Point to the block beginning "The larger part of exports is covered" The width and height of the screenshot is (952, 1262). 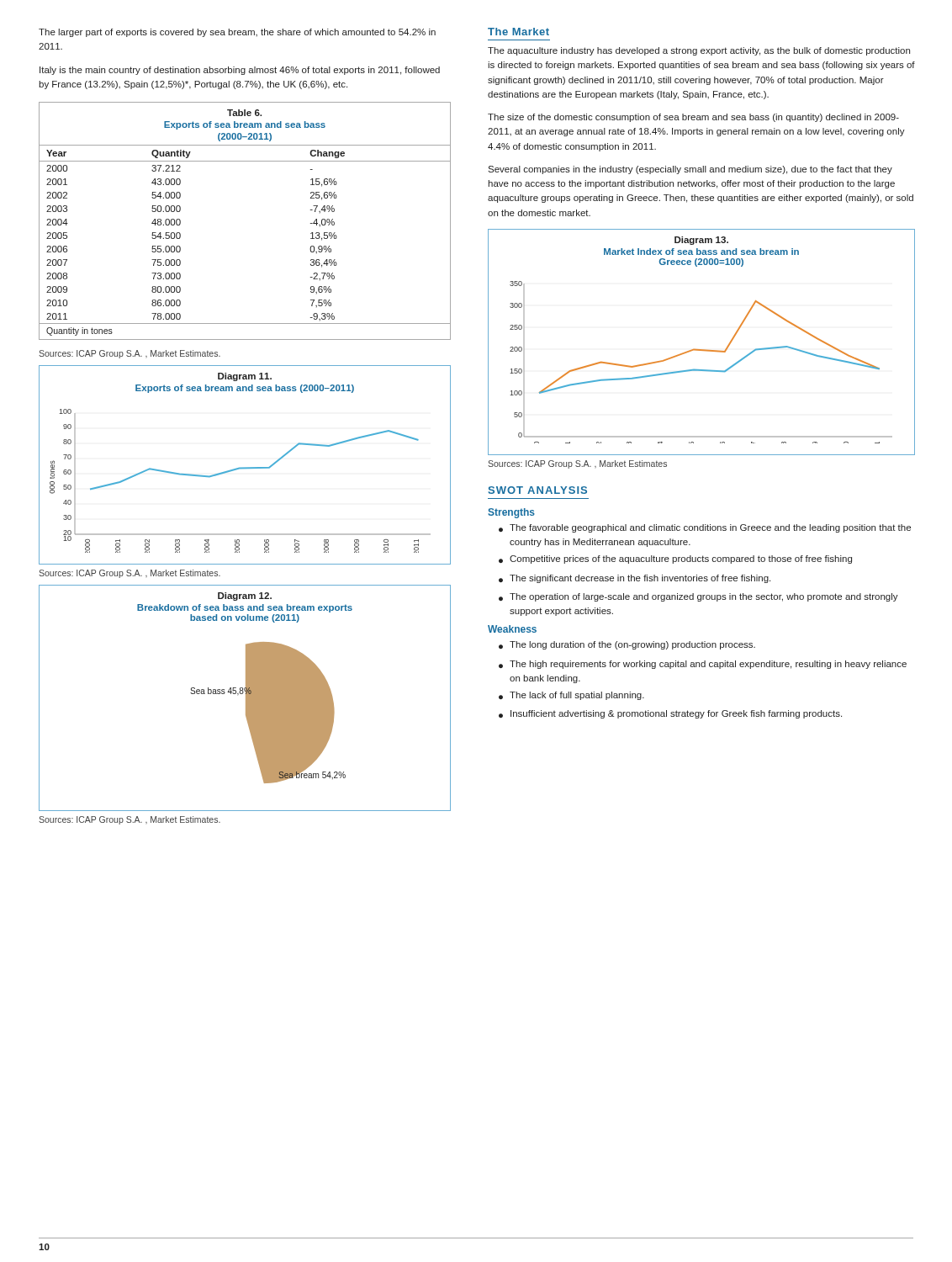coord(237,39)
